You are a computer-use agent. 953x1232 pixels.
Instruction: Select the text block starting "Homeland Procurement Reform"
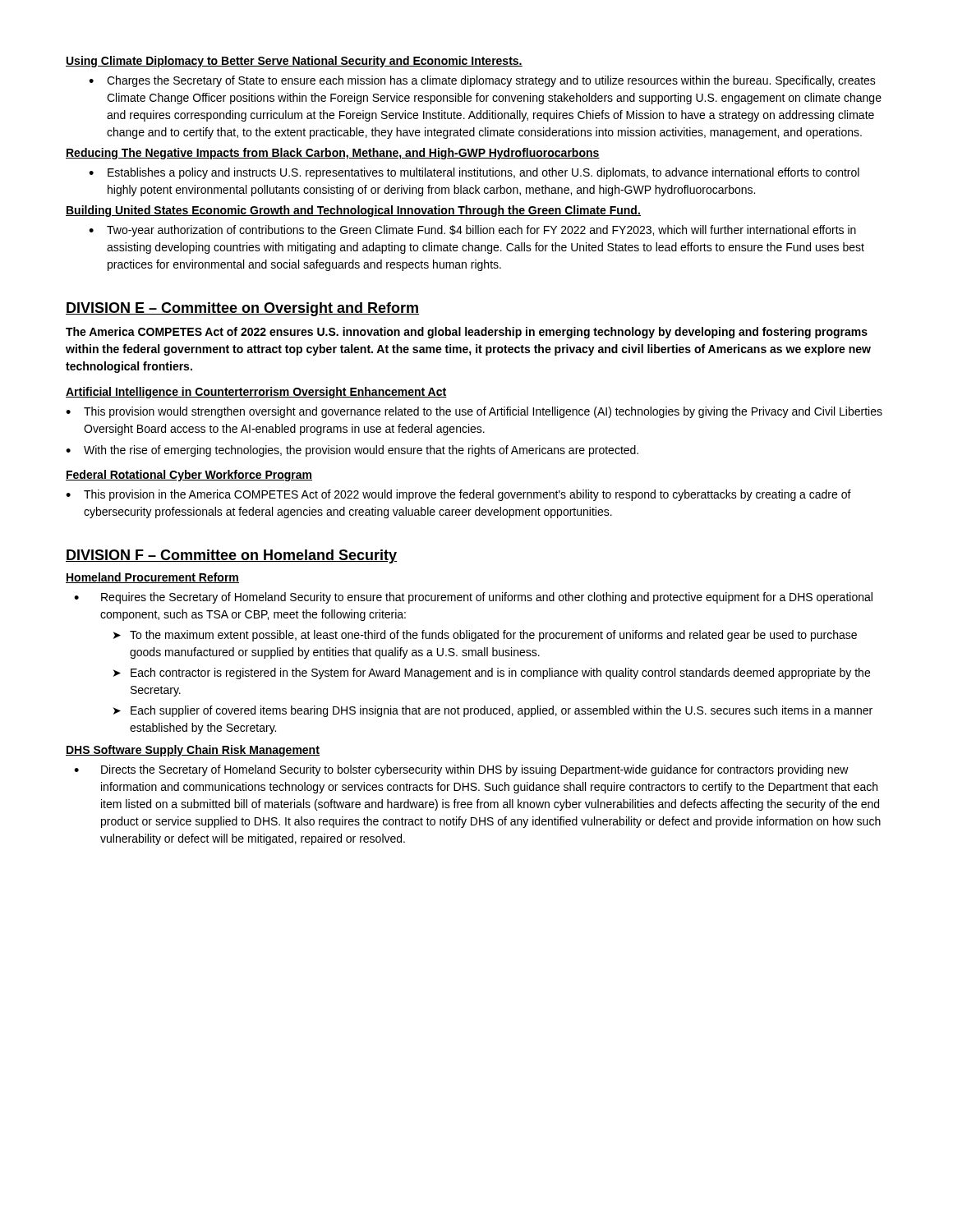[x=152, y=578]
